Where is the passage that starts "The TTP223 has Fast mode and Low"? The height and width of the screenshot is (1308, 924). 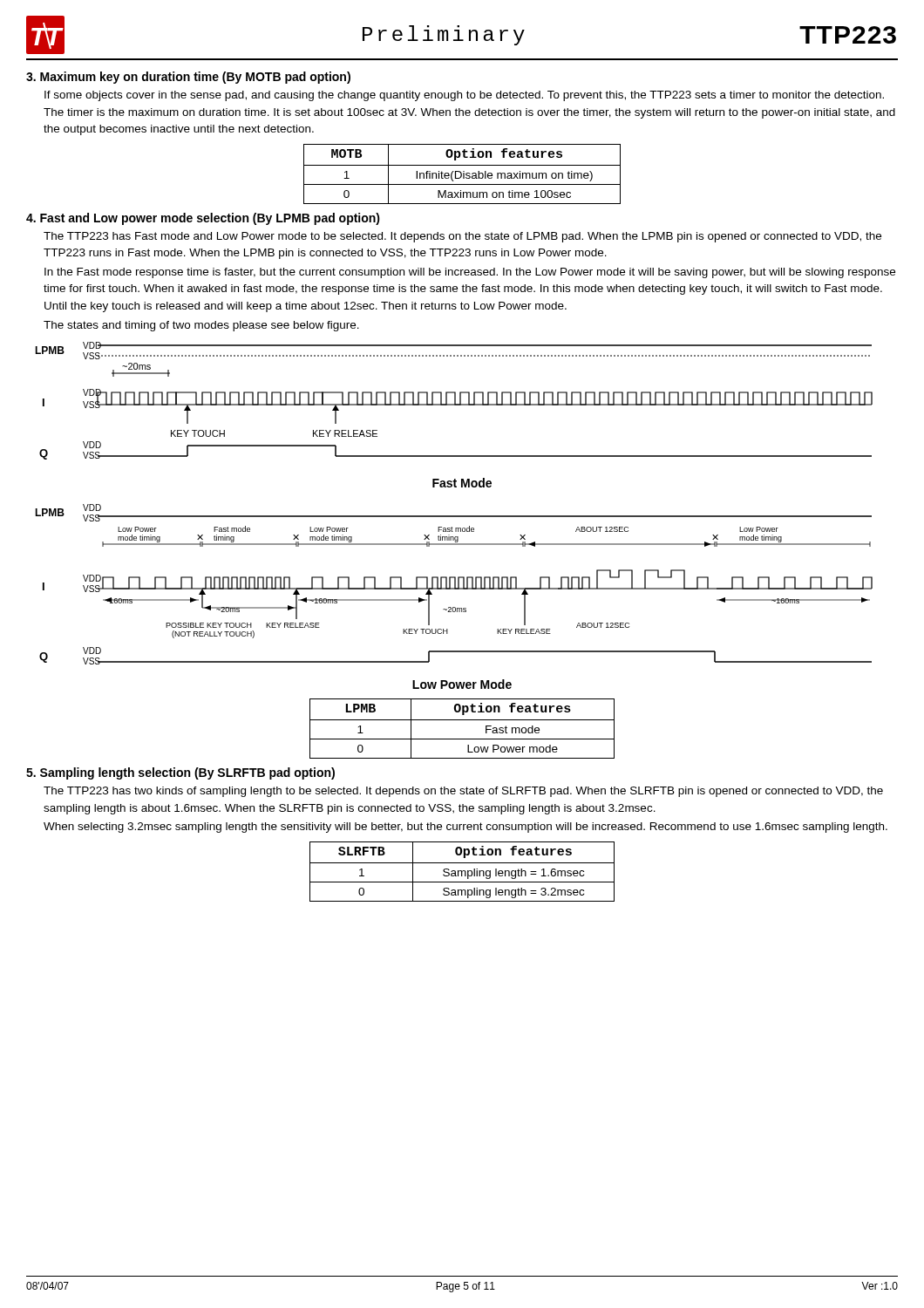coord(463,244)
